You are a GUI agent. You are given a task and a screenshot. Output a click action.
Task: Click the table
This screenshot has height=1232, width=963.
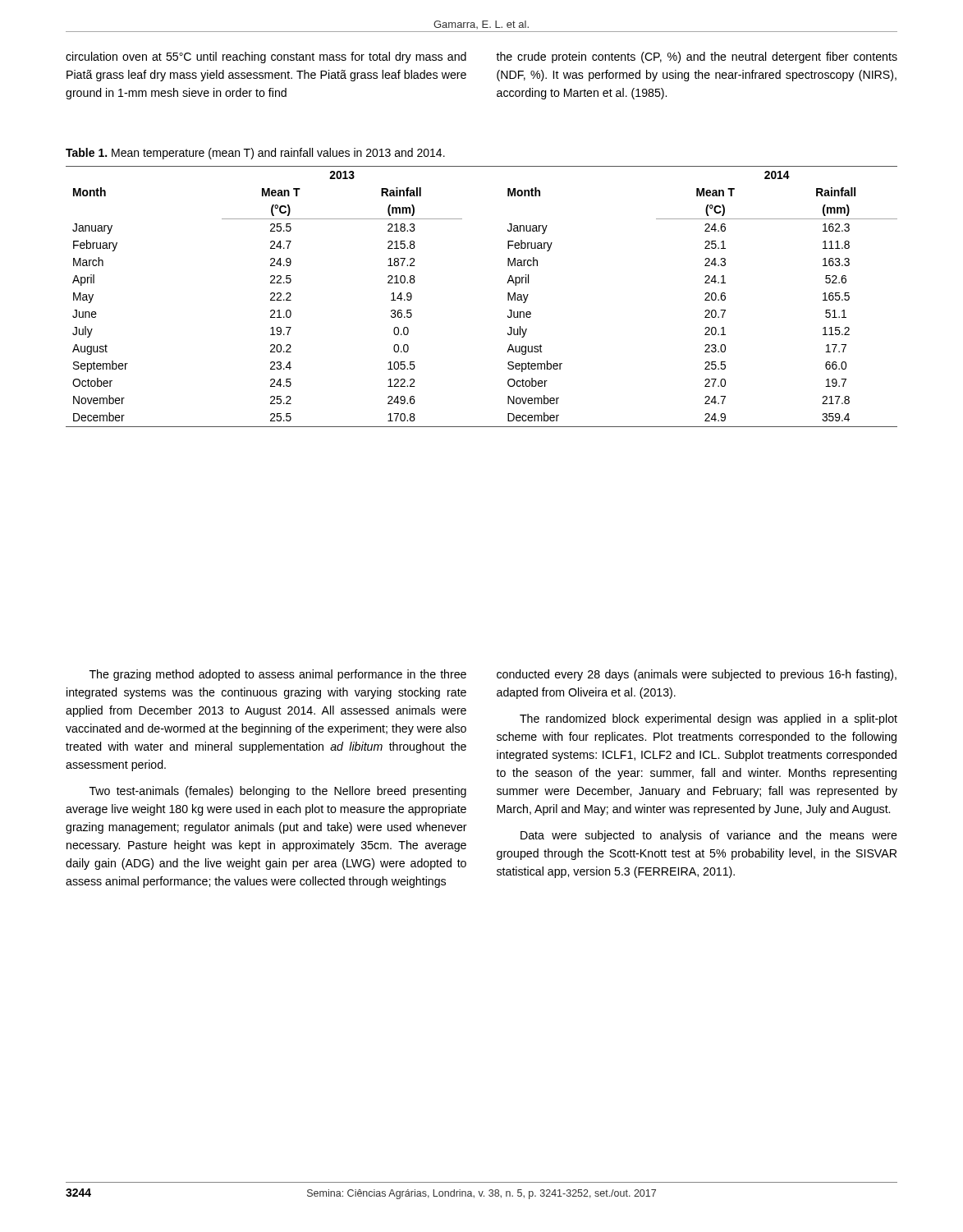(482, 297)
